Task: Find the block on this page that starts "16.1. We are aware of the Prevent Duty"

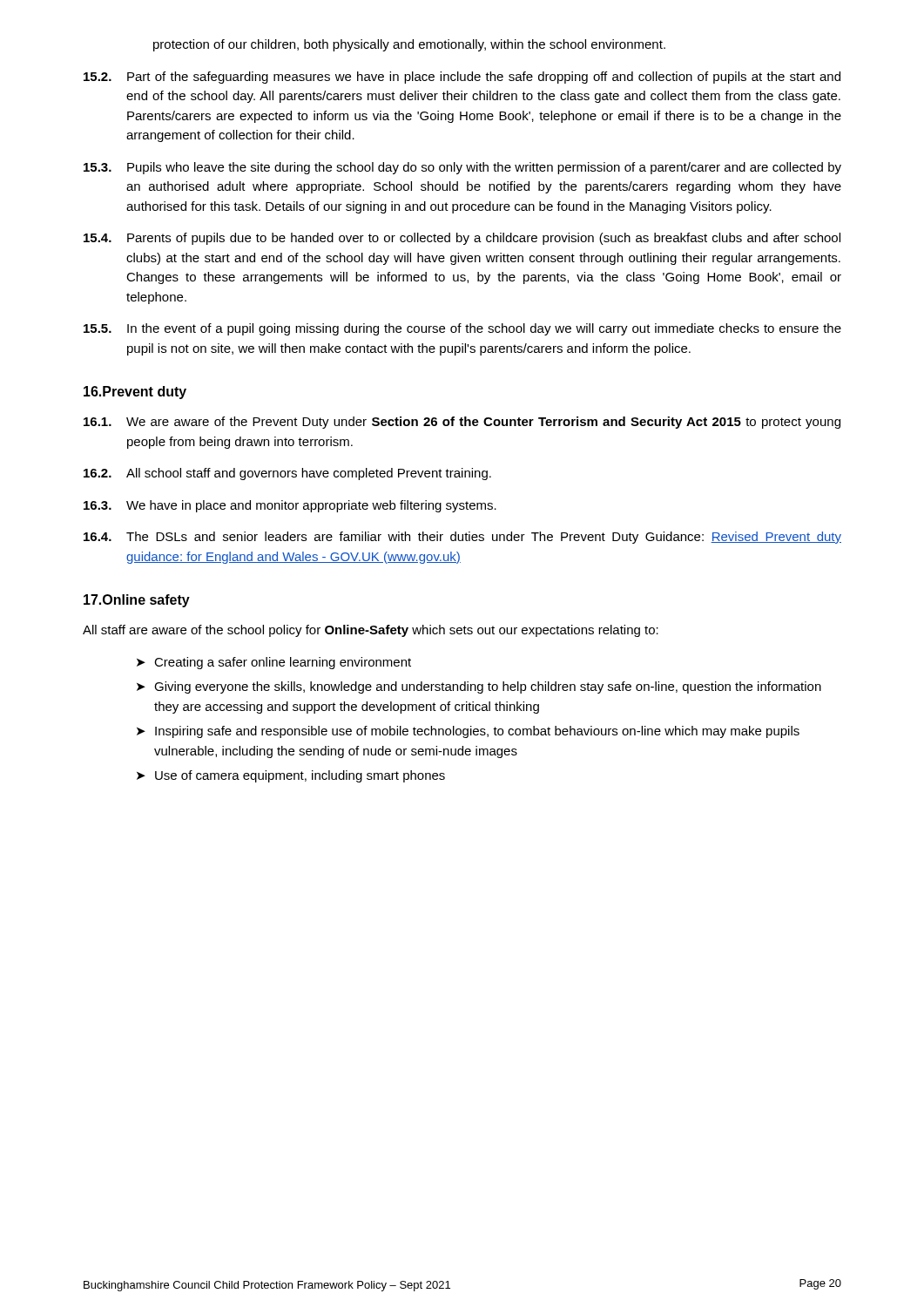Action: 462,432
